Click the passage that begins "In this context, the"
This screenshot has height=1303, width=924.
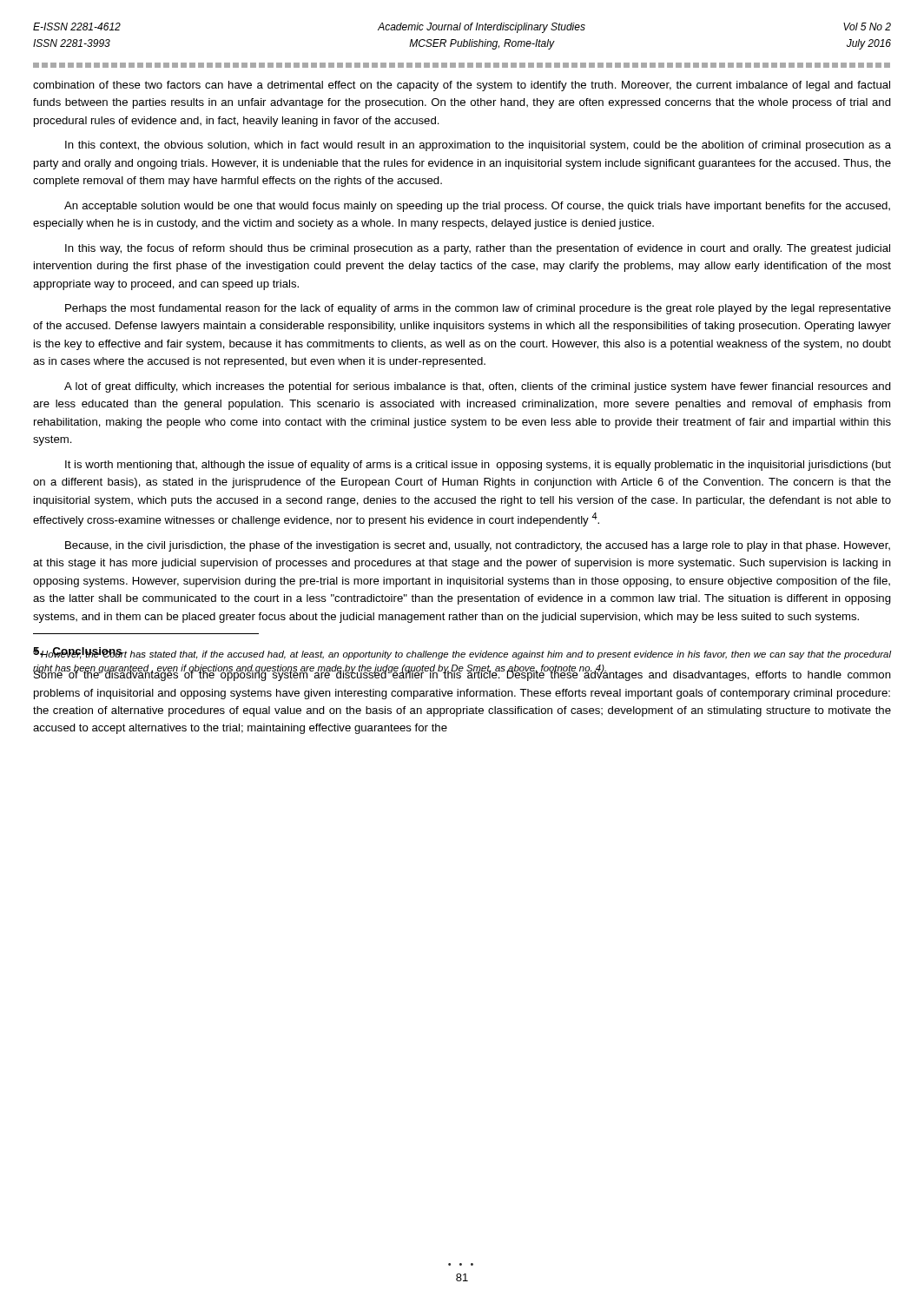[x=462, y=163]
